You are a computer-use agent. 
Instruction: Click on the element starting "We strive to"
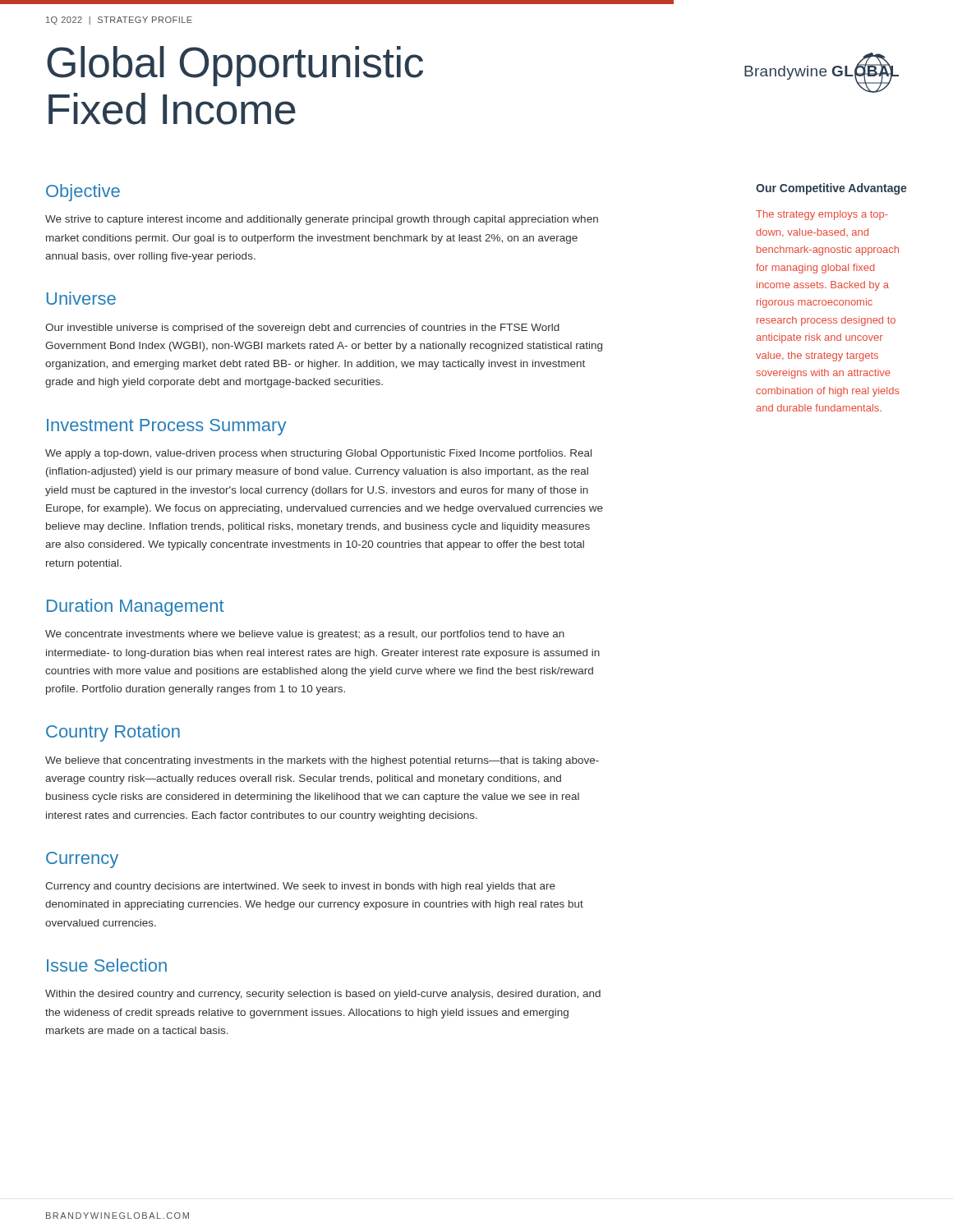point(322,237)
